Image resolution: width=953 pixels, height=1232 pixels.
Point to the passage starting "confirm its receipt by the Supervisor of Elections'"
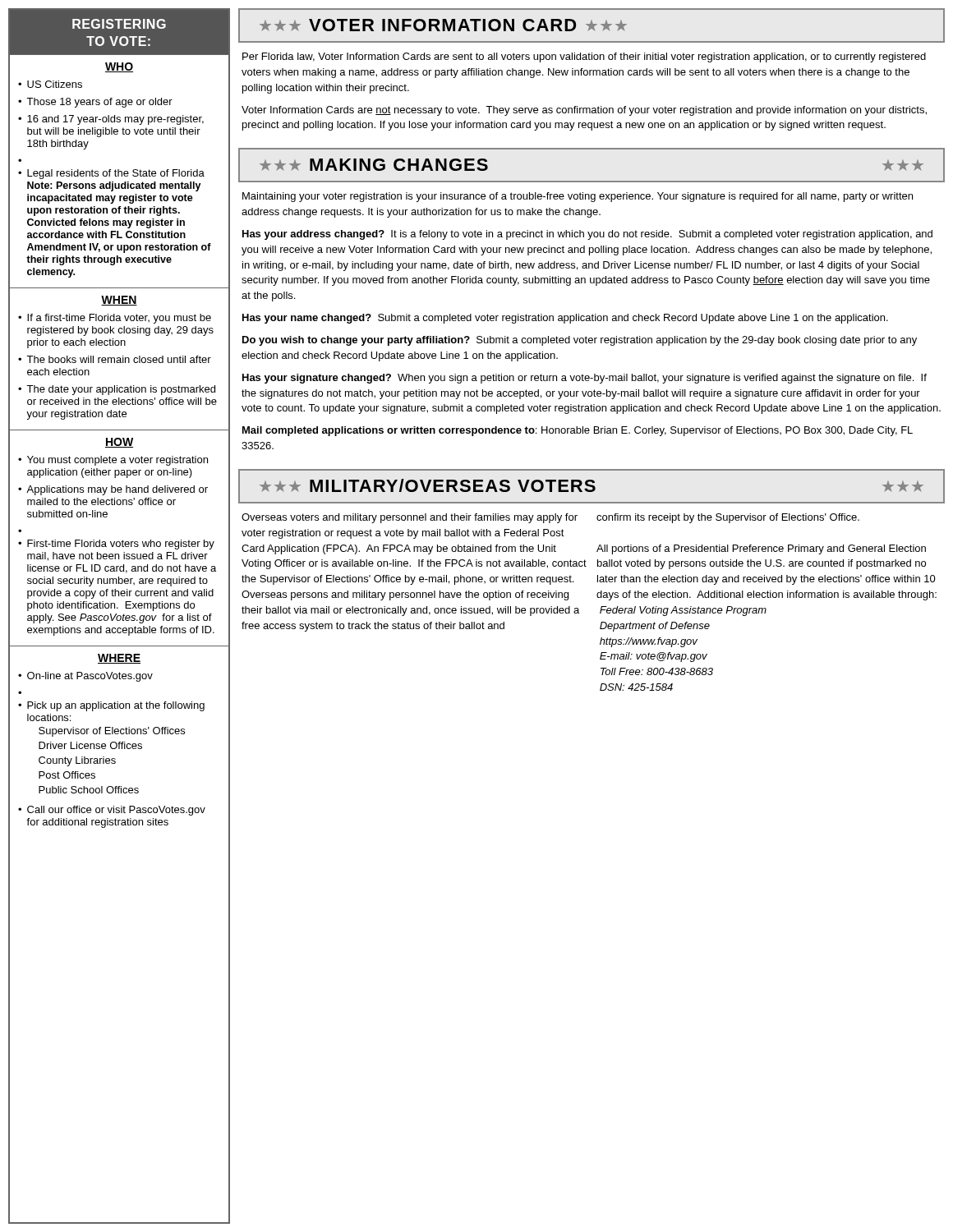[x=767, y=602]
